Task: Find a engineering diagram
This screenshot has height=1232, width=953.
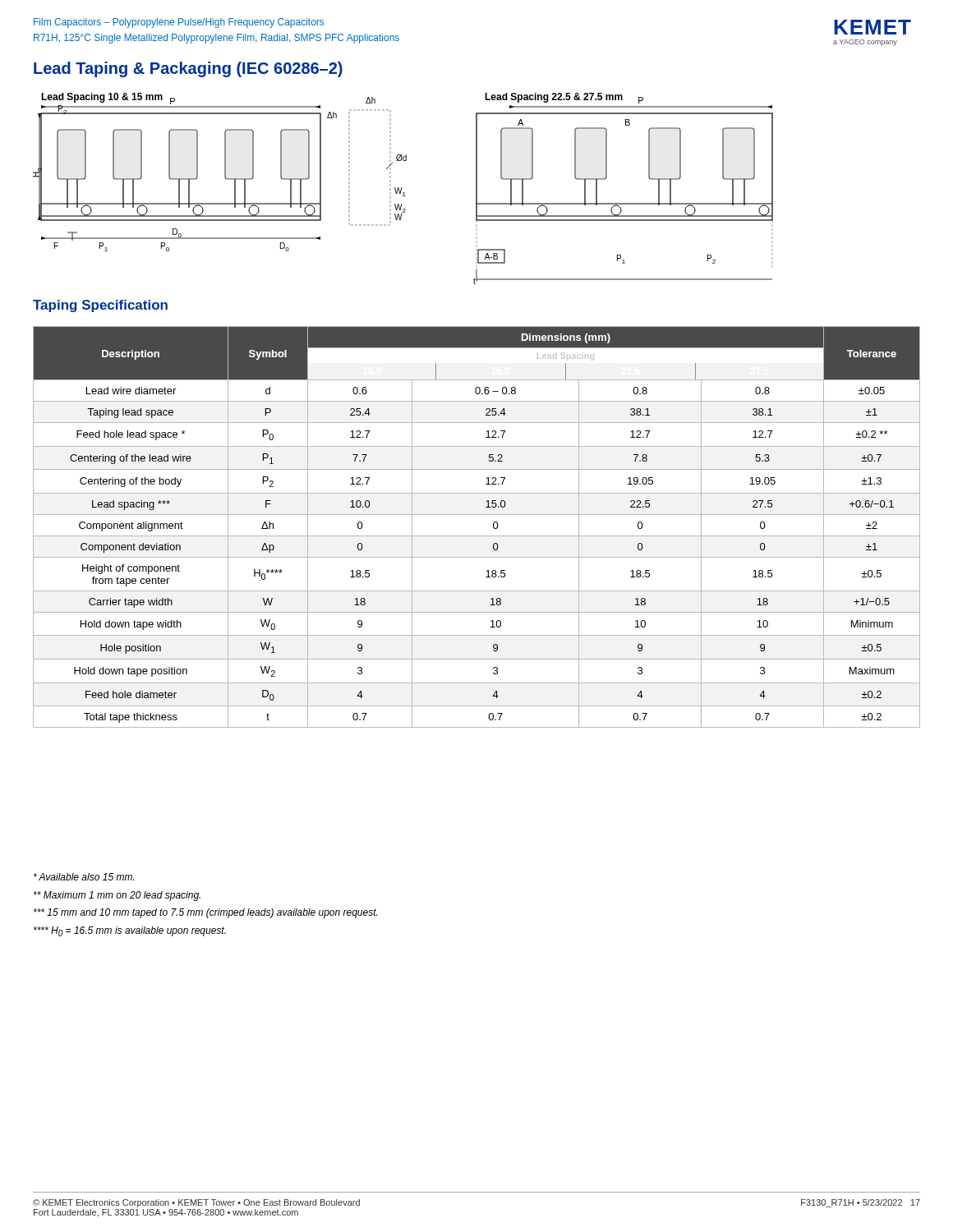Action: point(476,187)
